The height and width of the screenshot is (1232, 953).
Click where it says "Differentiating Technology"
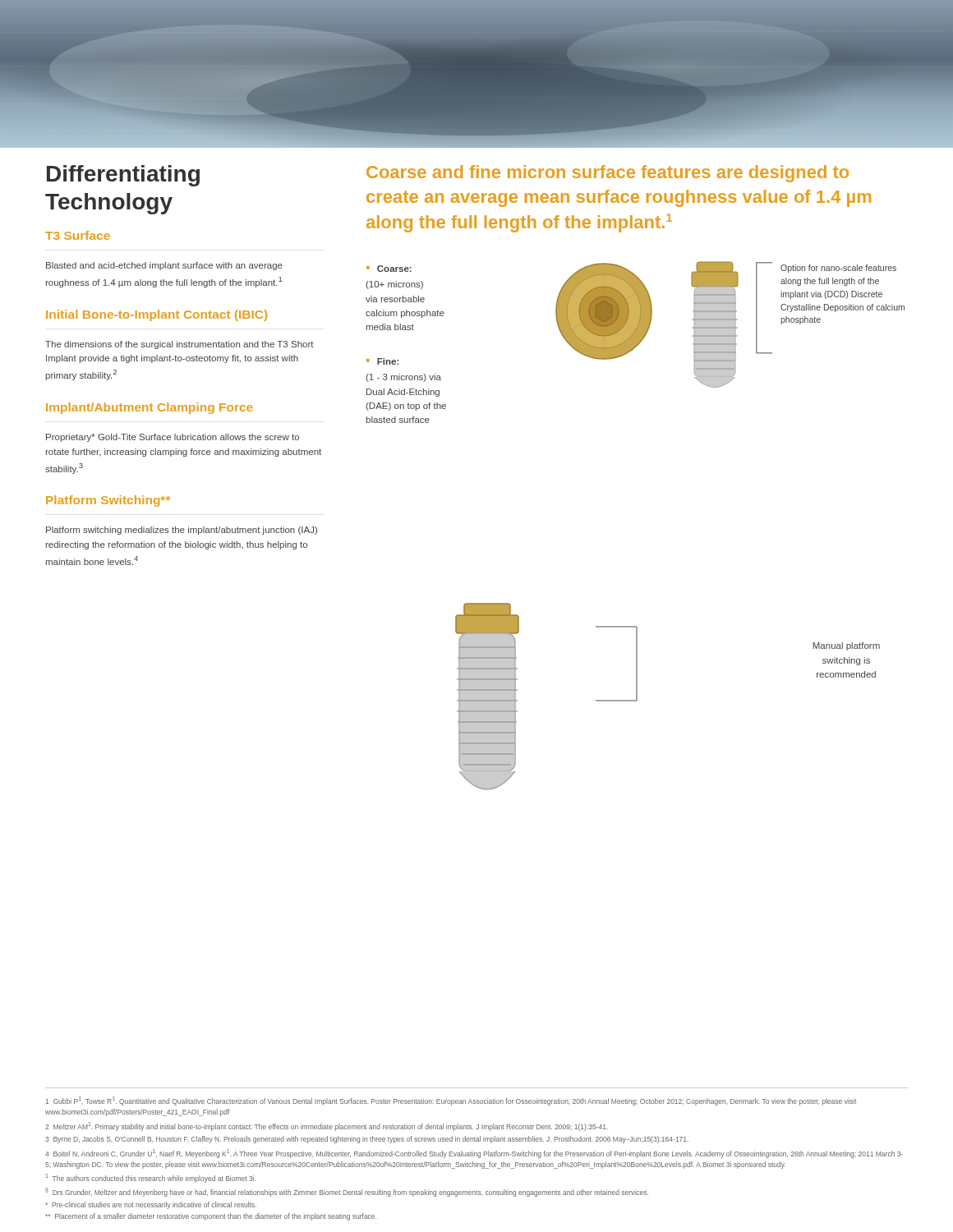click(x=123, y=188)
